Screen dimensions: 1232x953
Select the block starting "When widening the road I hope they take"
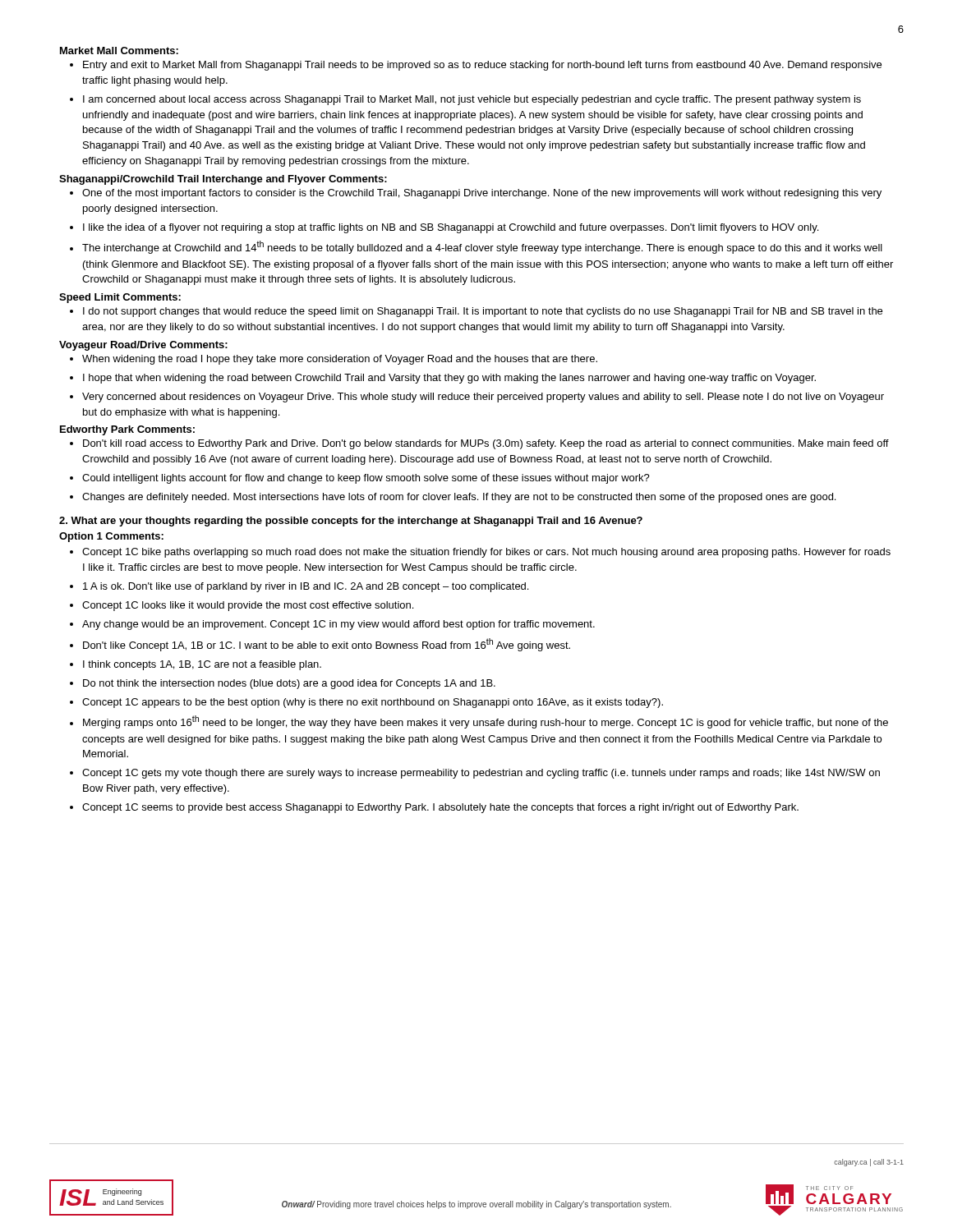(340, 359)
